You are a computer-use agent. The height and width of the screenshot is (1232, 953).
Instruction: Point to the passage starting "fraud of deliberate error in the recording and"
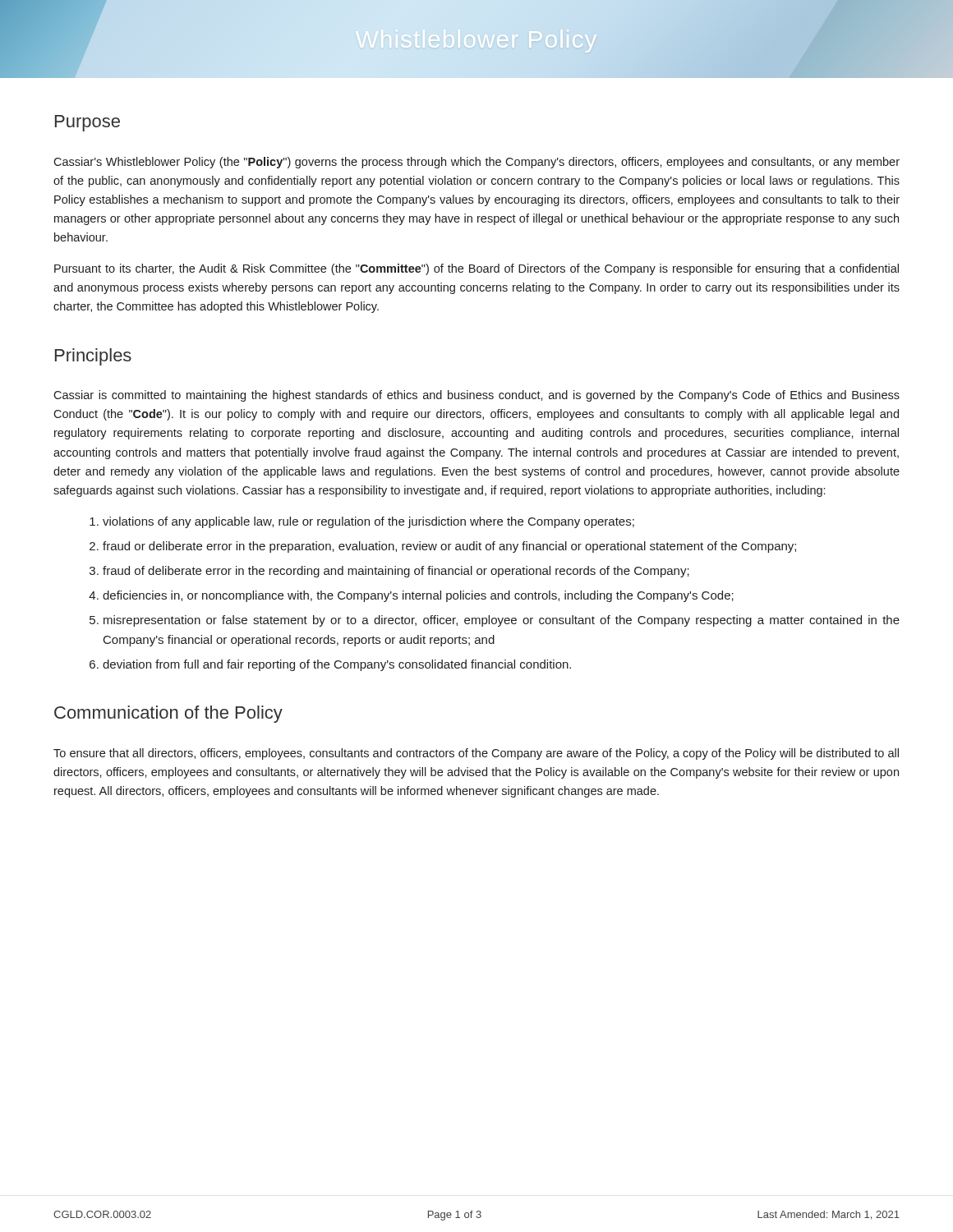[x=501, y=571]
